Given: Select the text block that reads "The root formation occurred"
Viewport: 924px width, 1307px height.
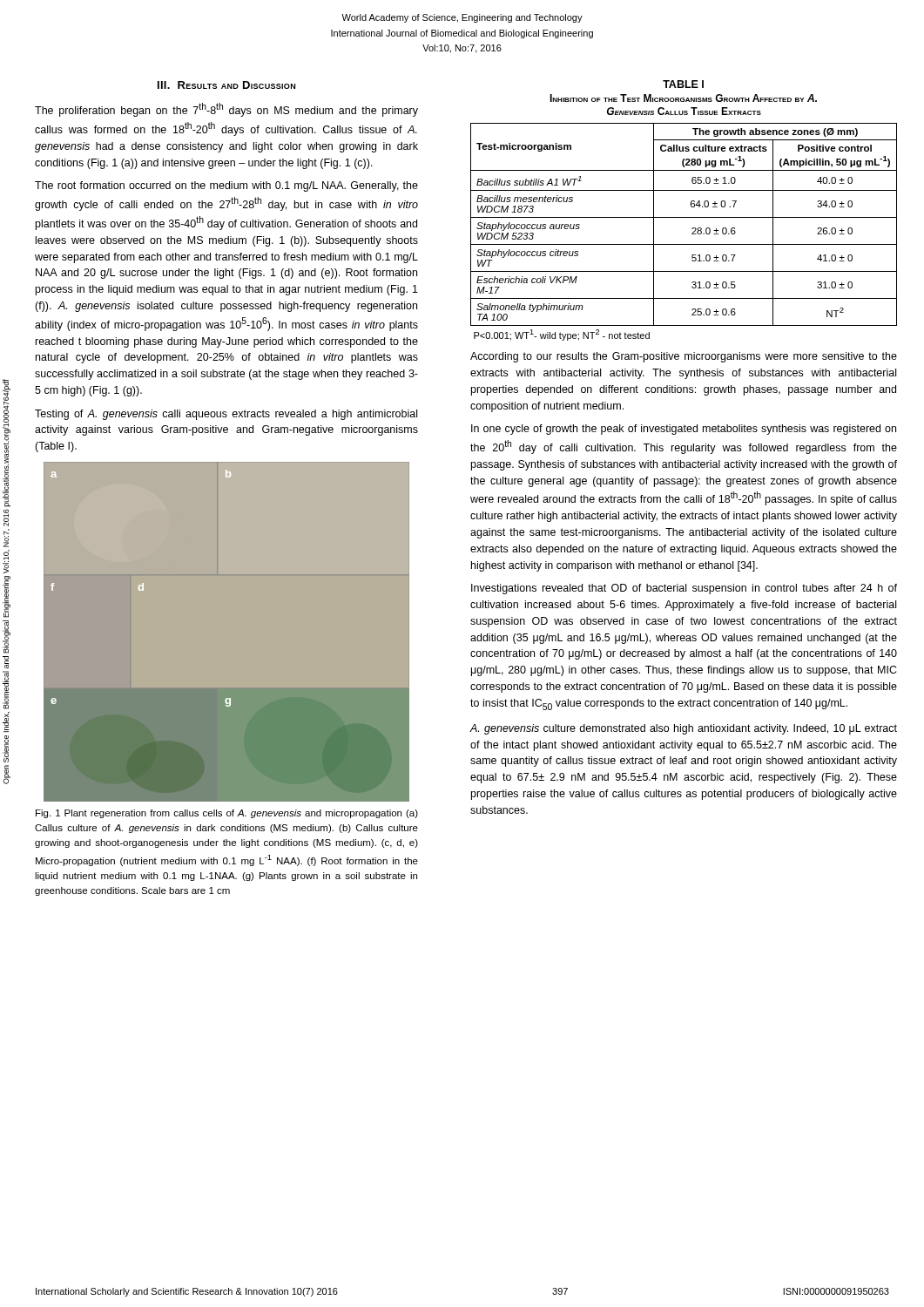Looking at the screenshot, I should [x=226, y=288].
